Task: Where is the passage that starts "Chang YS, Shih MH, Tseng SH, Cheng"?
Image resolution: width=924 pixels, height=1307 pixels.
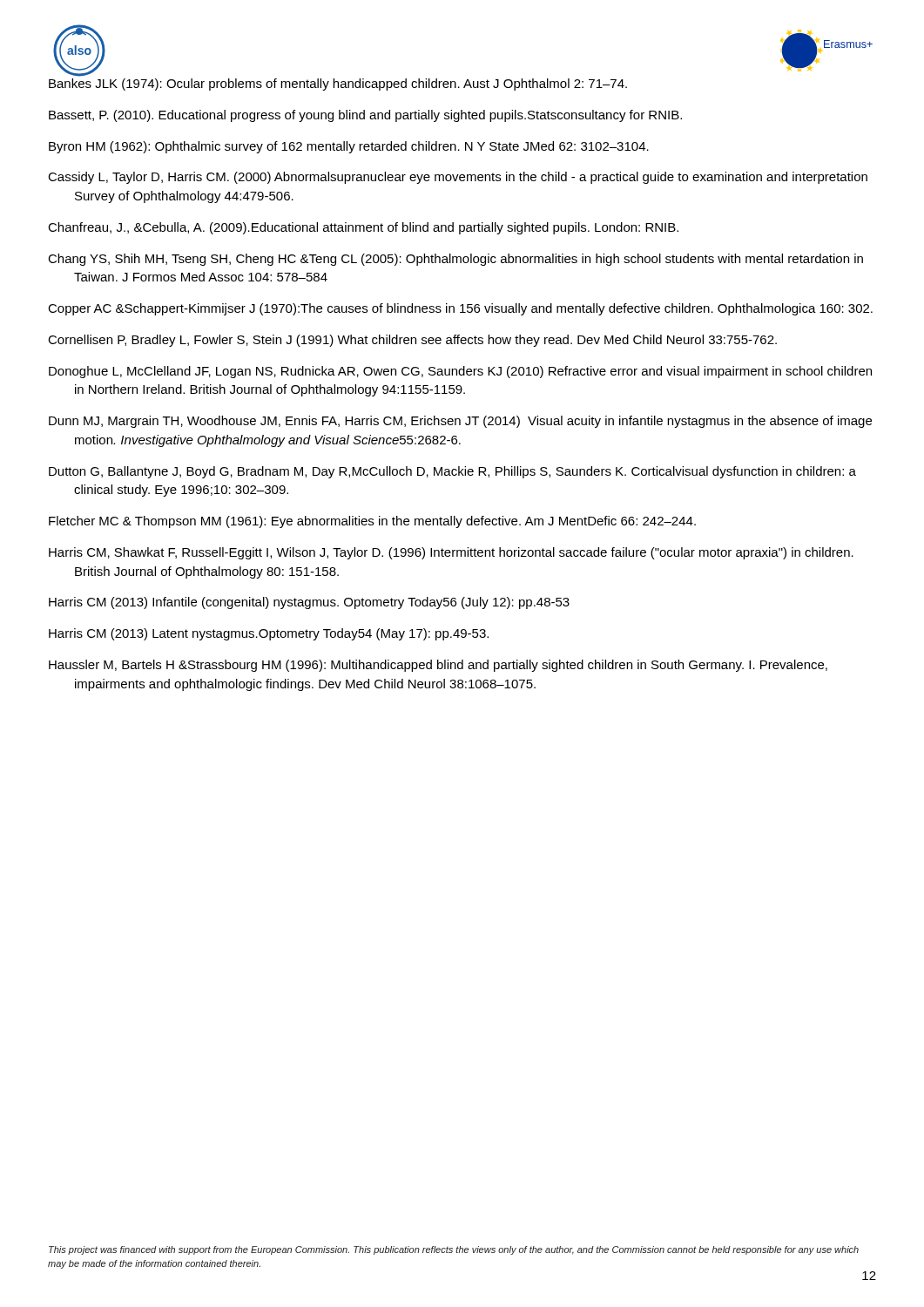Action: pos(456,267)
